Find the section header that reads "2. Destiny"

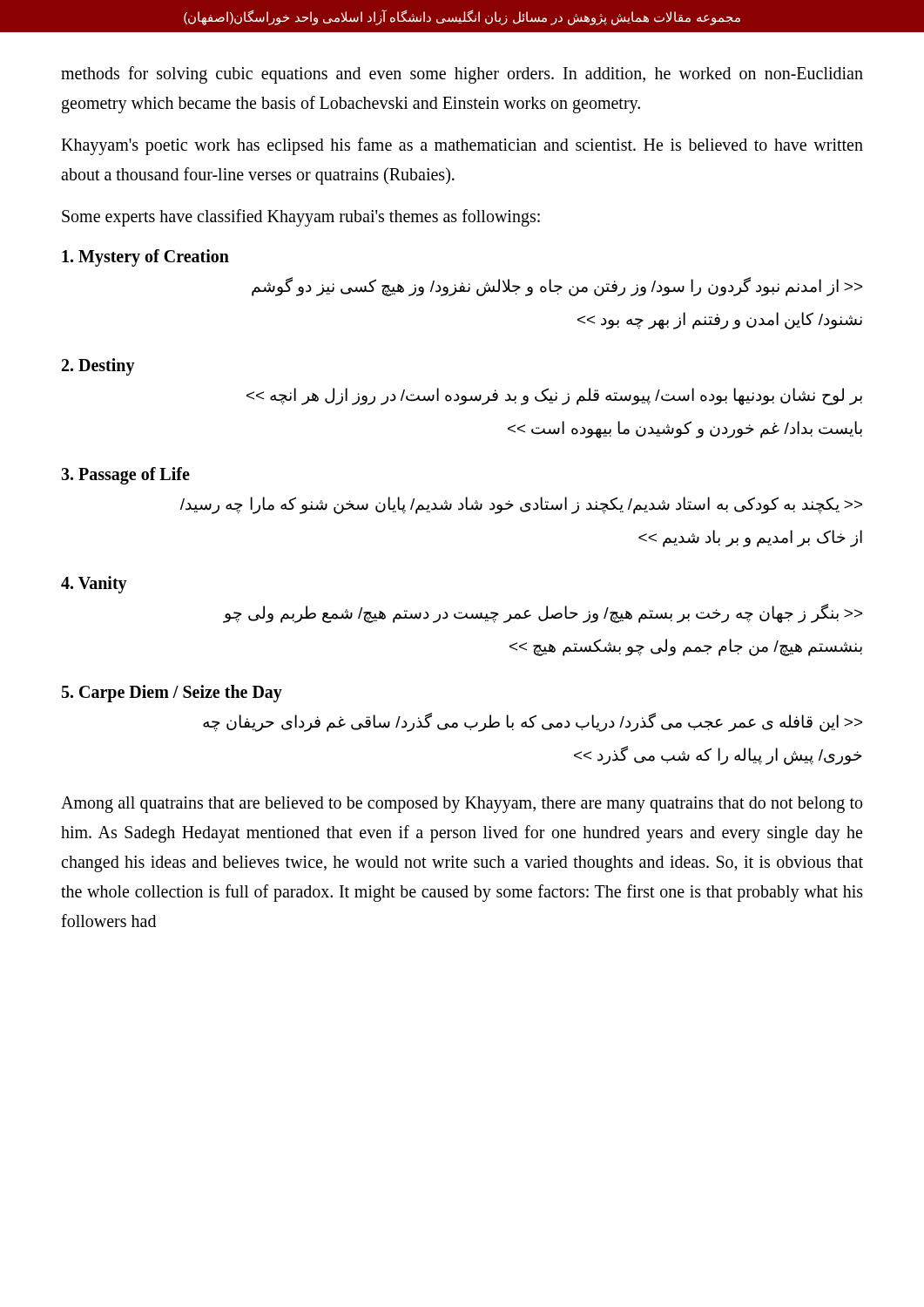[x=98, y=365]
